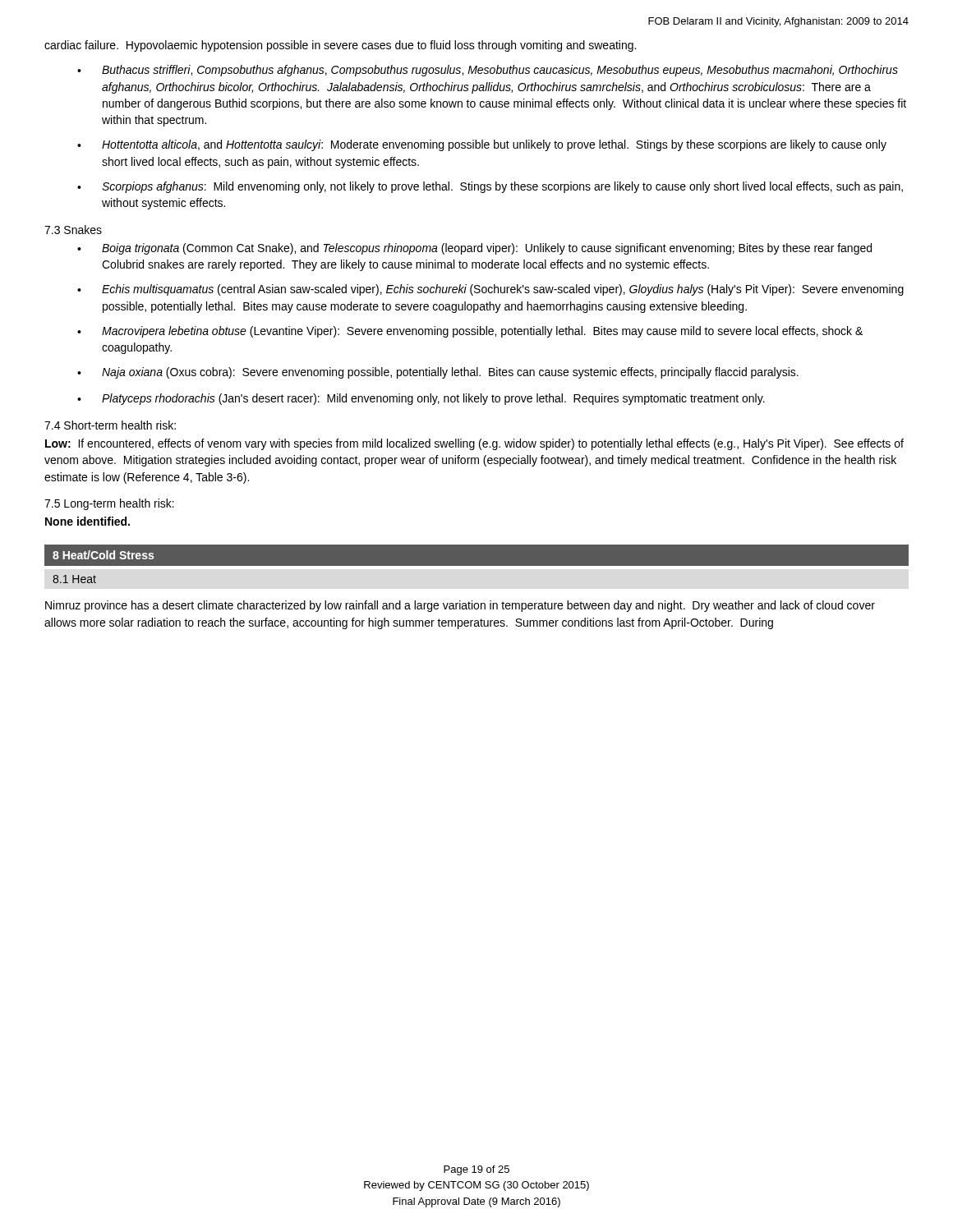Point to the block starting "• Platyceps rhodorachis (Jan's"

[476, 399]
